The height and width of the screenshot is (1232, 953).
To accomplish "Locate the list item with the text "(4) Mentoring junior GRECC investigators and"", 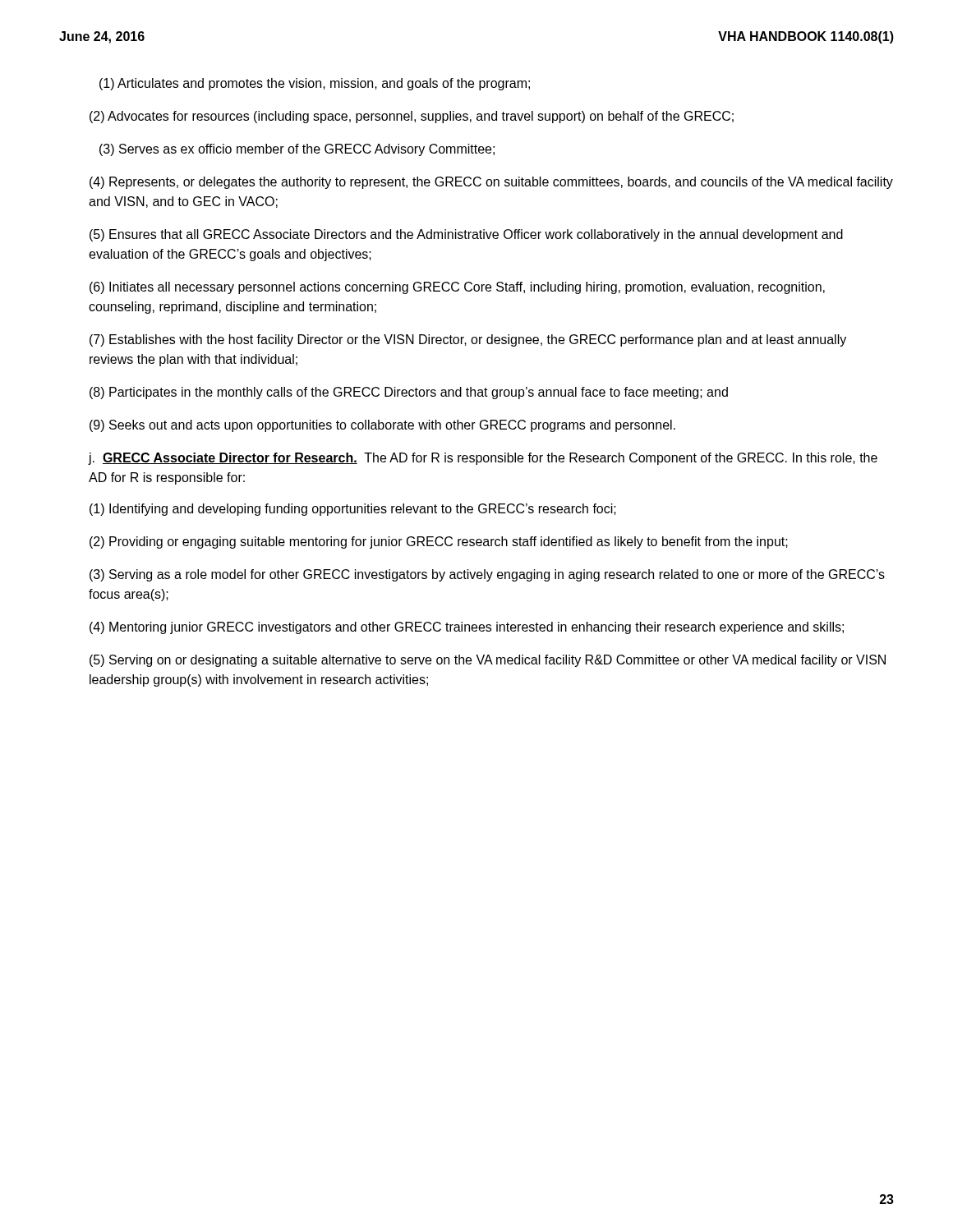I will tap(467, 627).
